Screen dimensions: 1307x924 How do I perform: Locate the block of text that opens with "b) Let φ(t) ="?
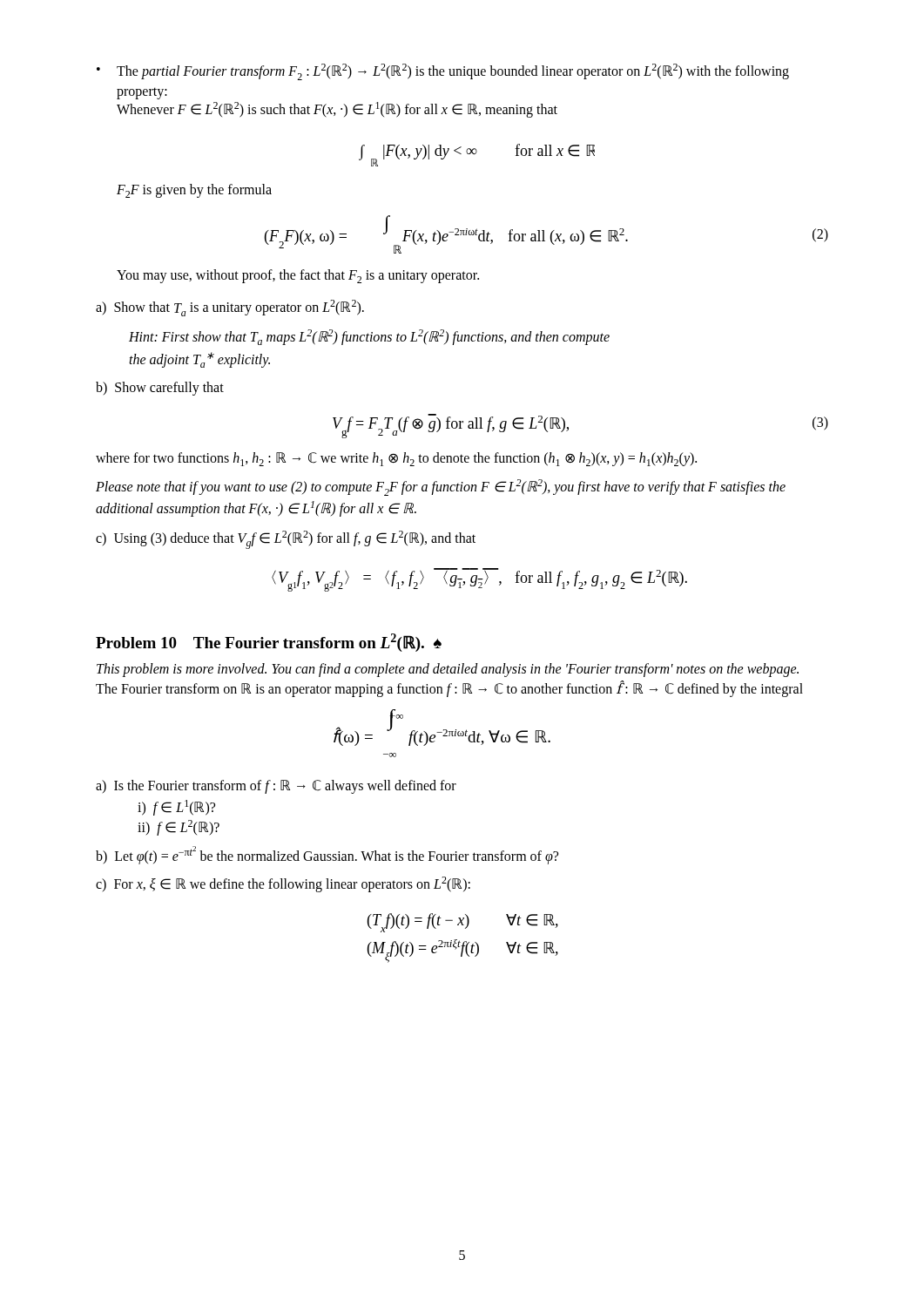click(x=327, y=854)
